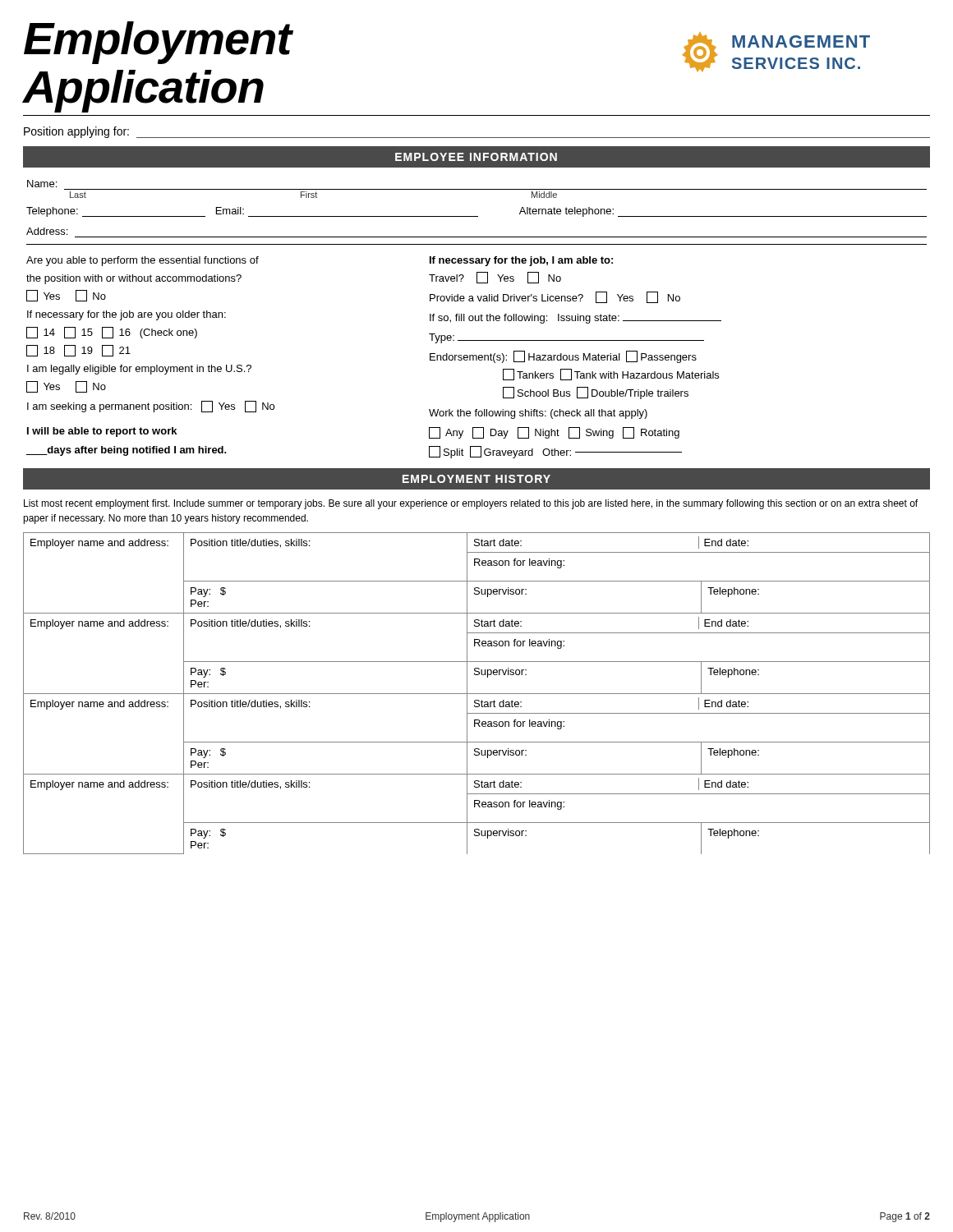Point to the block beginning "List most recent employment"
Viewport: 953px width, 1232px height.
point(470,511)
